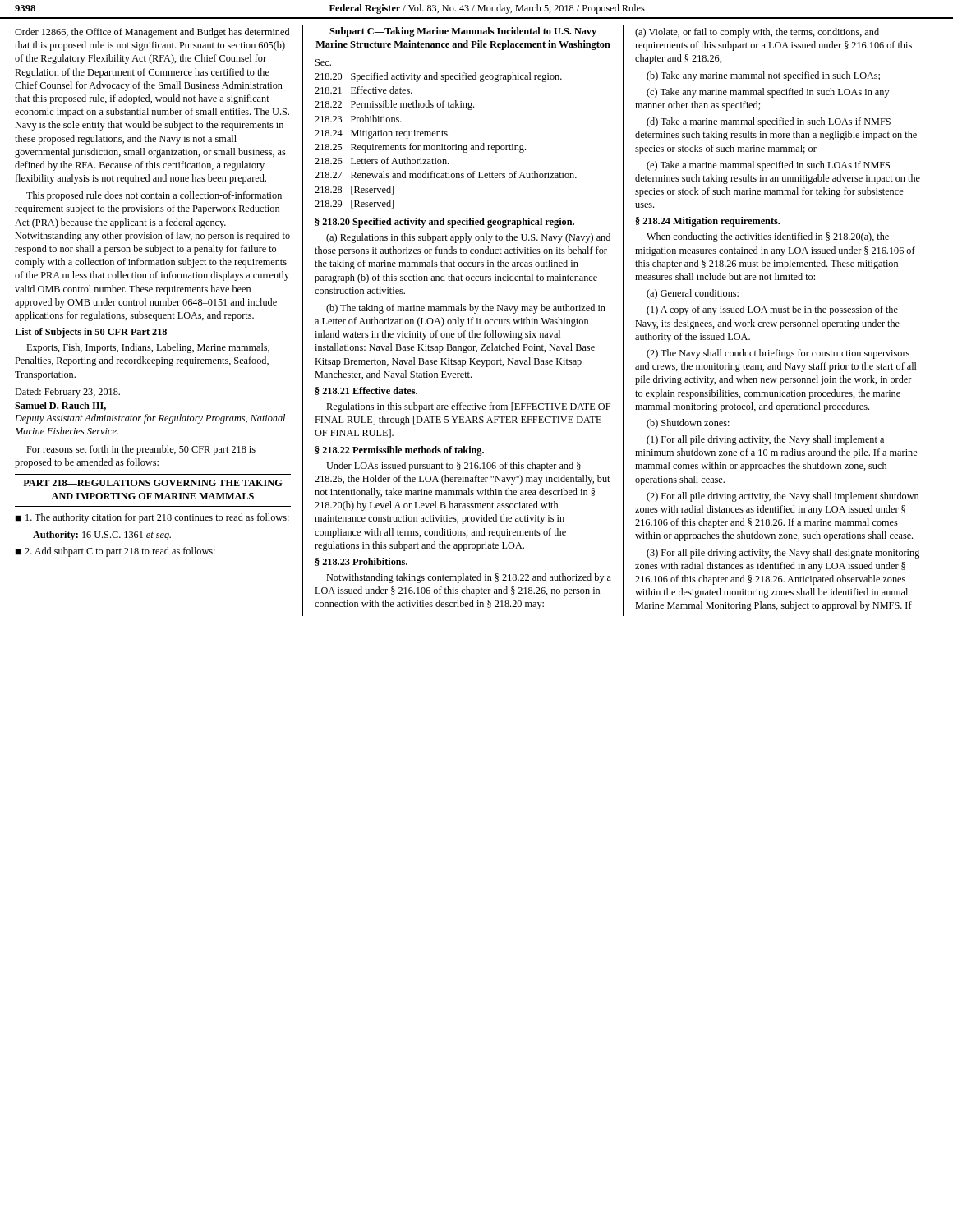Navigate to the text block starting "For reasons set forth in the preamble,"
Screen dimensions: 1232x953
pos(153,456)
